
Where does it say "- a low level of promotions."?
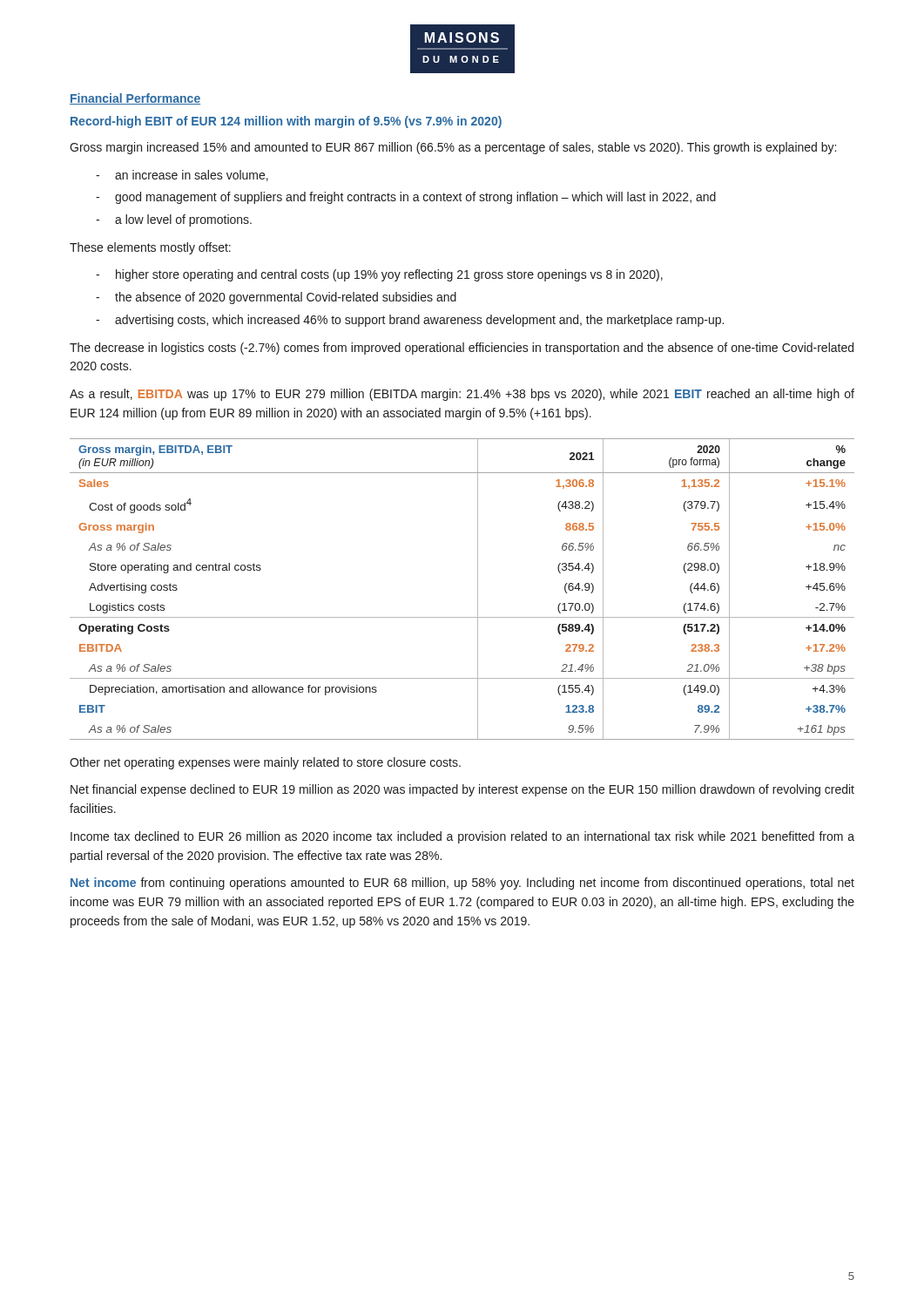point(174,220)
